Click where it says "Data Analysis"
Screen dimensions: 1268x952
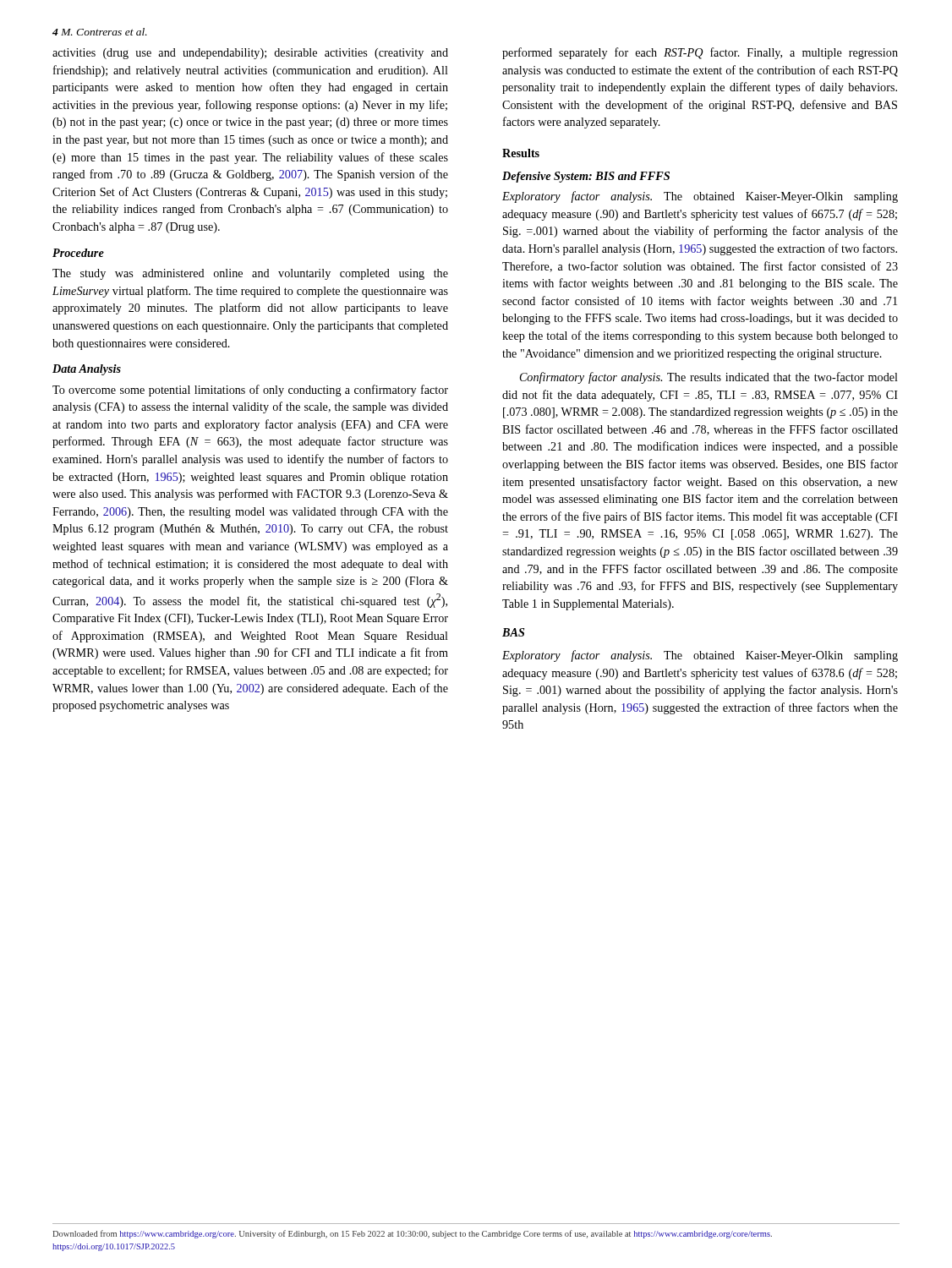pyautogui.click(x=87, y=369)
